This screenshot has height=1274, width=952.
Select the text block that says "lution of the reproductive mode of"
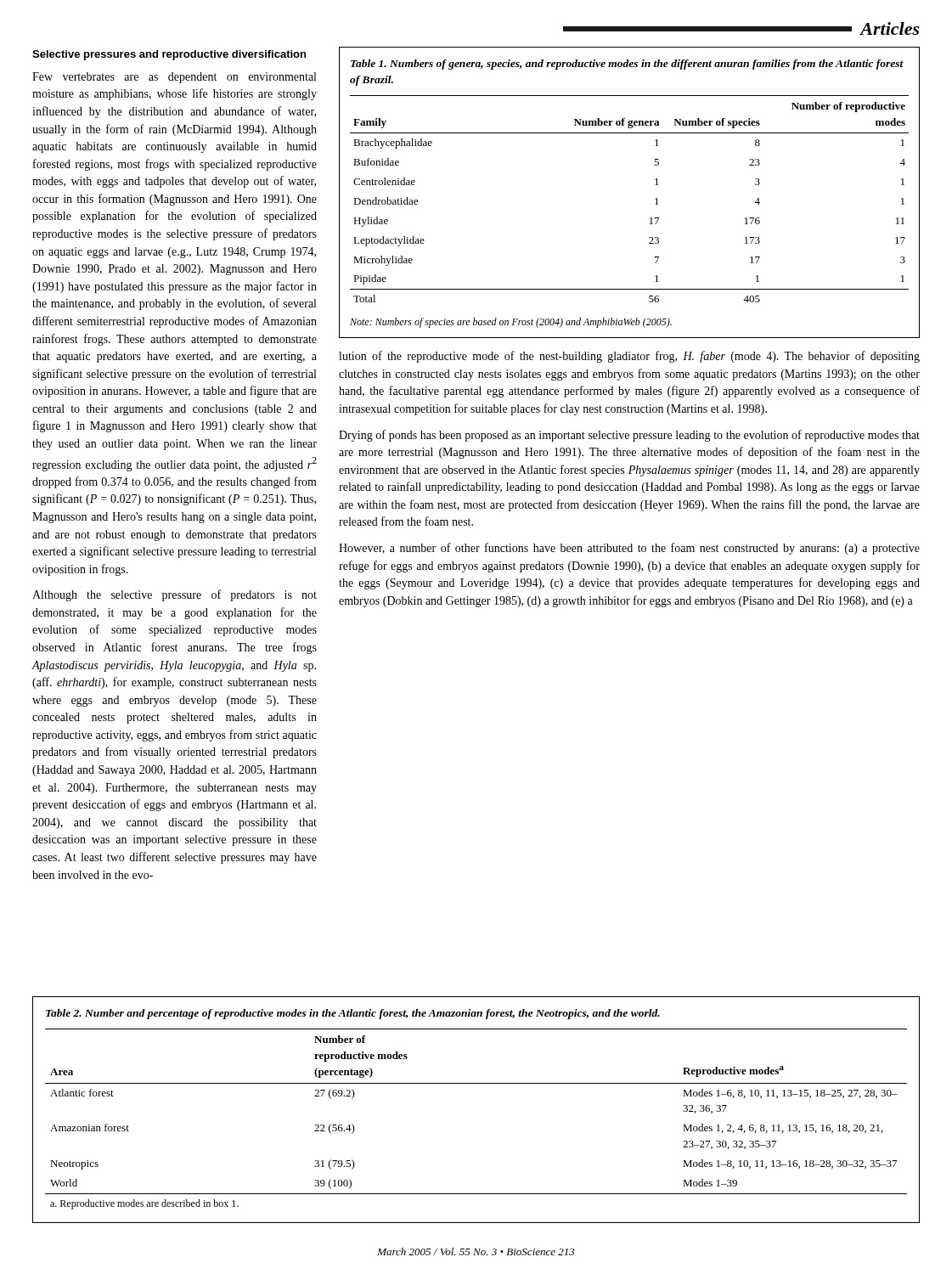point(629,383)
